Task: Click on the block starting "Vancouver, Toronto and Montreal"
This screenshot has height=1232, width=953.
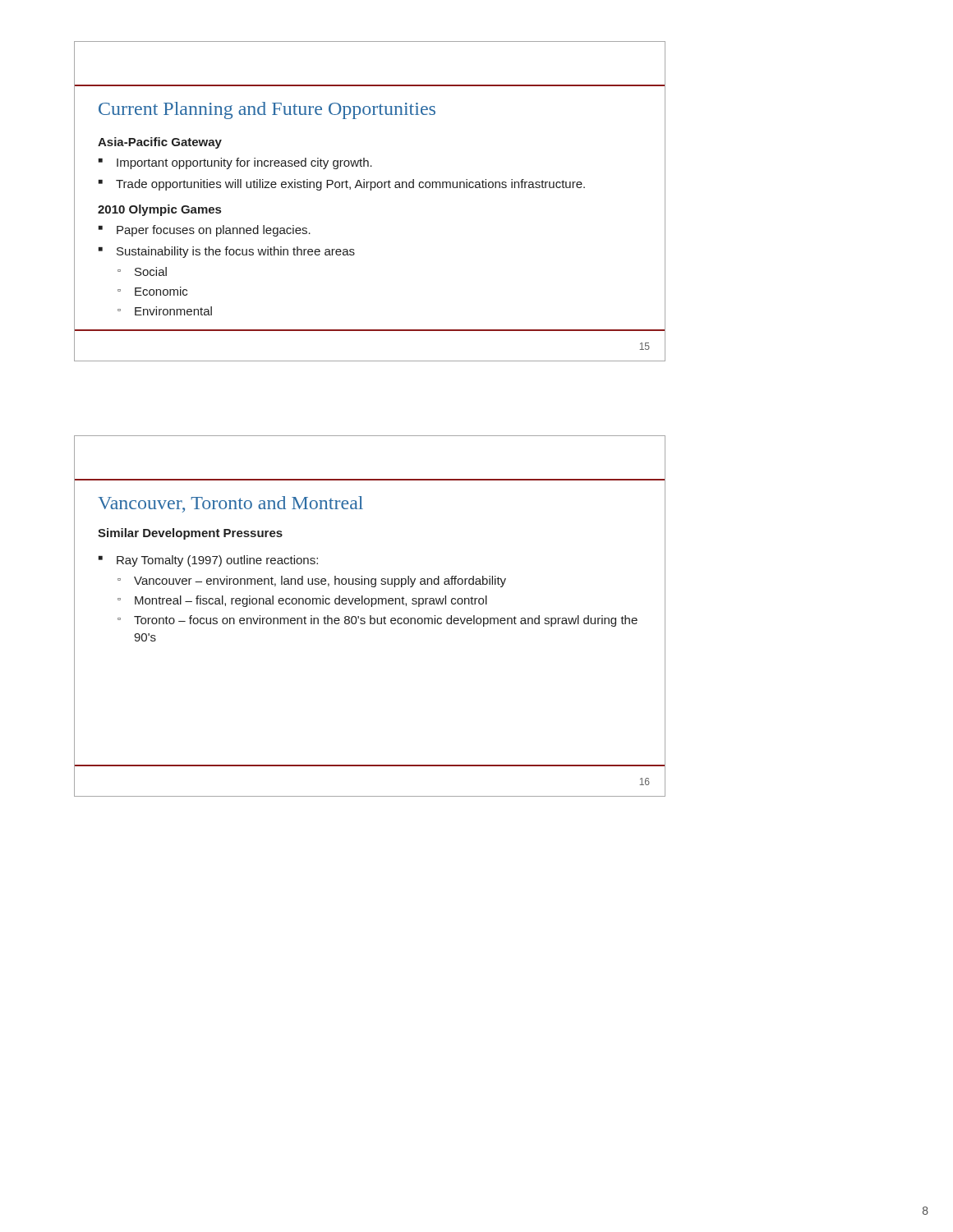Action: [x=231, y=503]
